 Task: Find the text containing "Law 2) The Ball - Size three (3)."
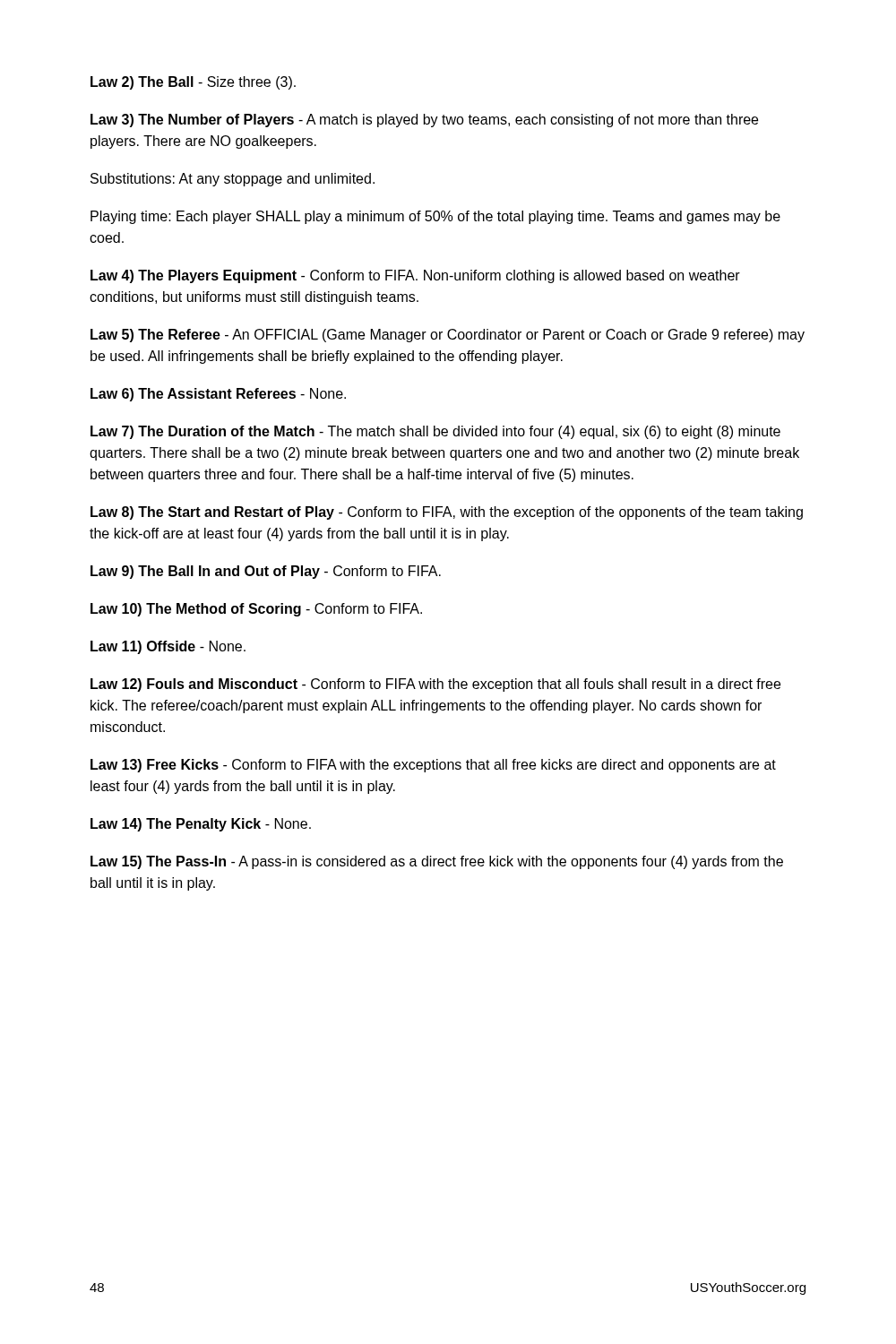pos(193,83)
